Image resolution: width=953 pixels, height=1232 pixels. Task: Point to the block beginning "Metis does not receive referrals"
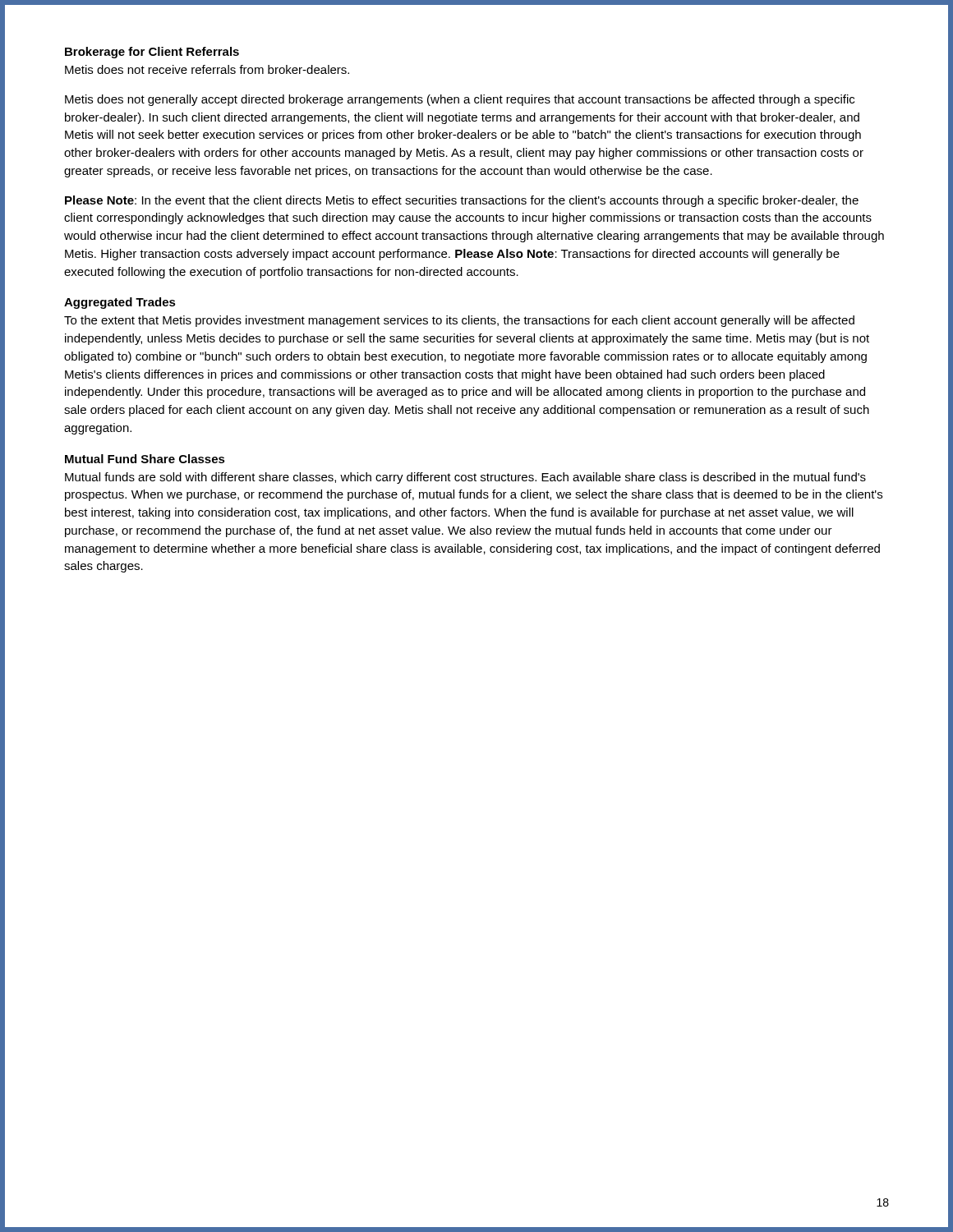pyautogui.click(x=207, y=69)
